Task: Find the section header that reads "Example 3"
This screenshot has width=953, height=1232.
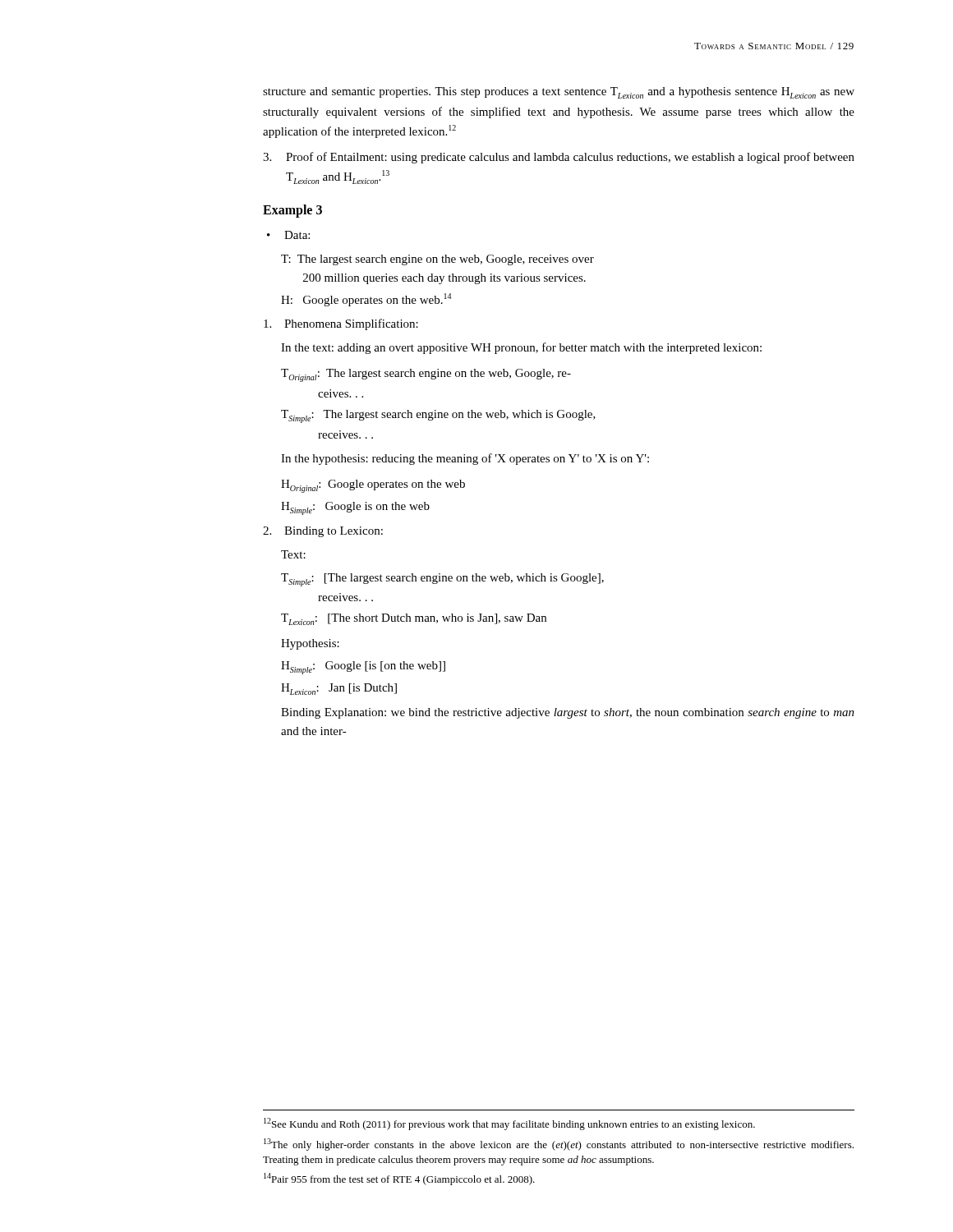Action: tap(293, 210)
